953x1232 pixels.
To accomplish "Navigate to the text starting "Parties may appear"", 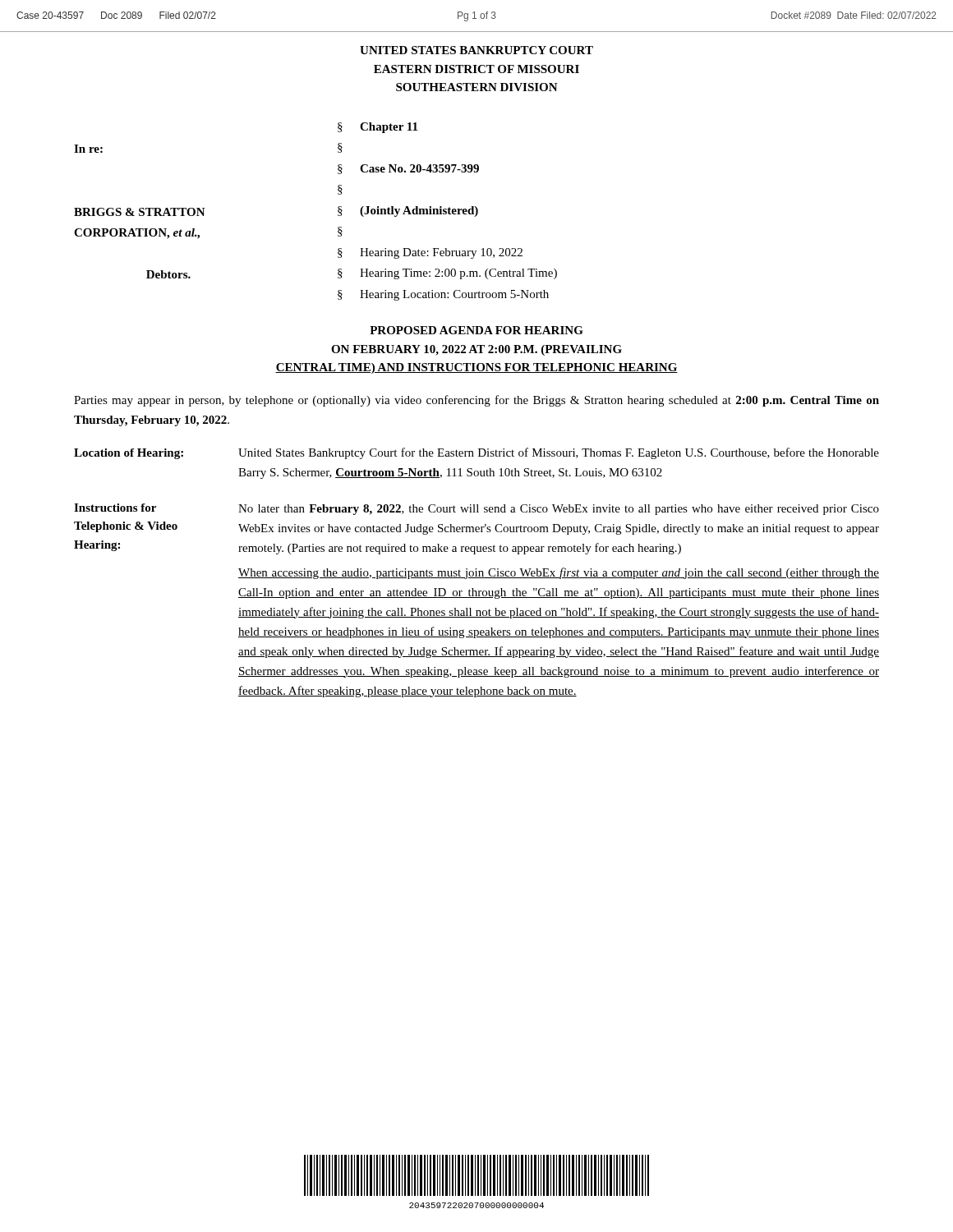I will (x=476, y=409).
